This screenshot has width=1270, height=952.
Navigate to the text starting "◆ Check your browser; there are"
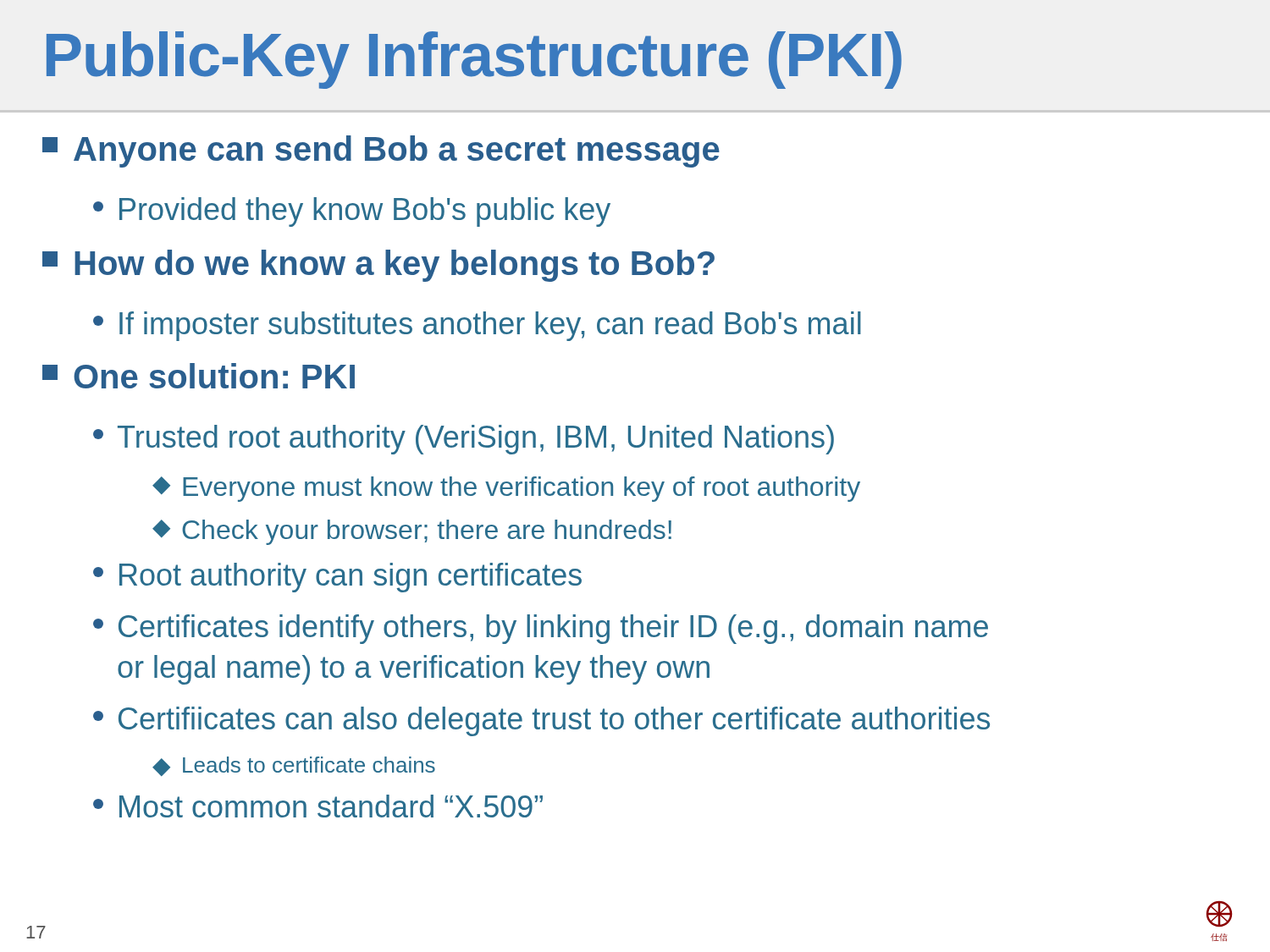(413, 530)
